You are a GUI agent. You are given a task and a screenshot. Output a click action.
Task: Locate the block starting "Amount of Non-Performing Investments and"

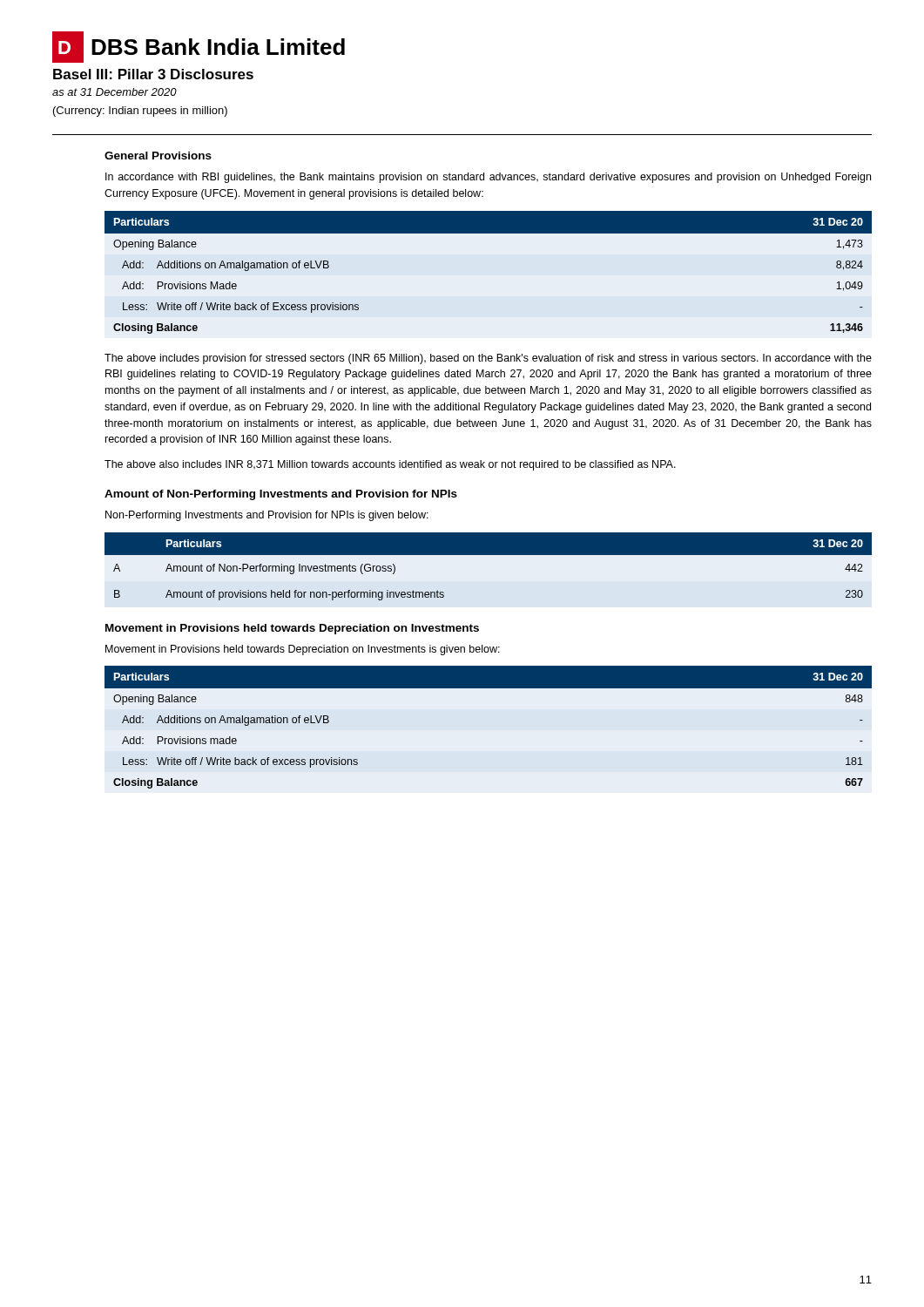coord(281,493)
